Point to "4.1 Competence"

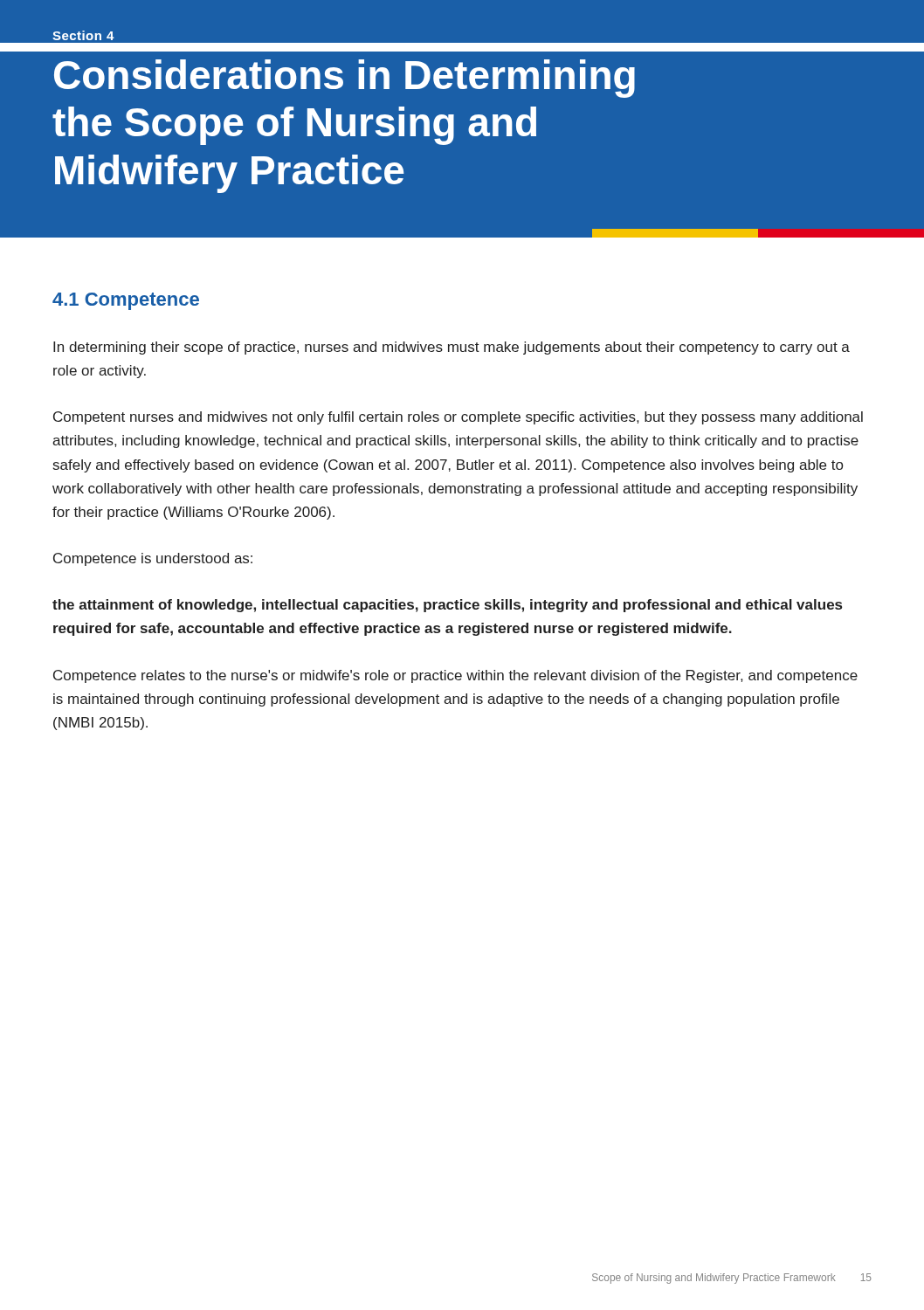click(x=126, y=301)
